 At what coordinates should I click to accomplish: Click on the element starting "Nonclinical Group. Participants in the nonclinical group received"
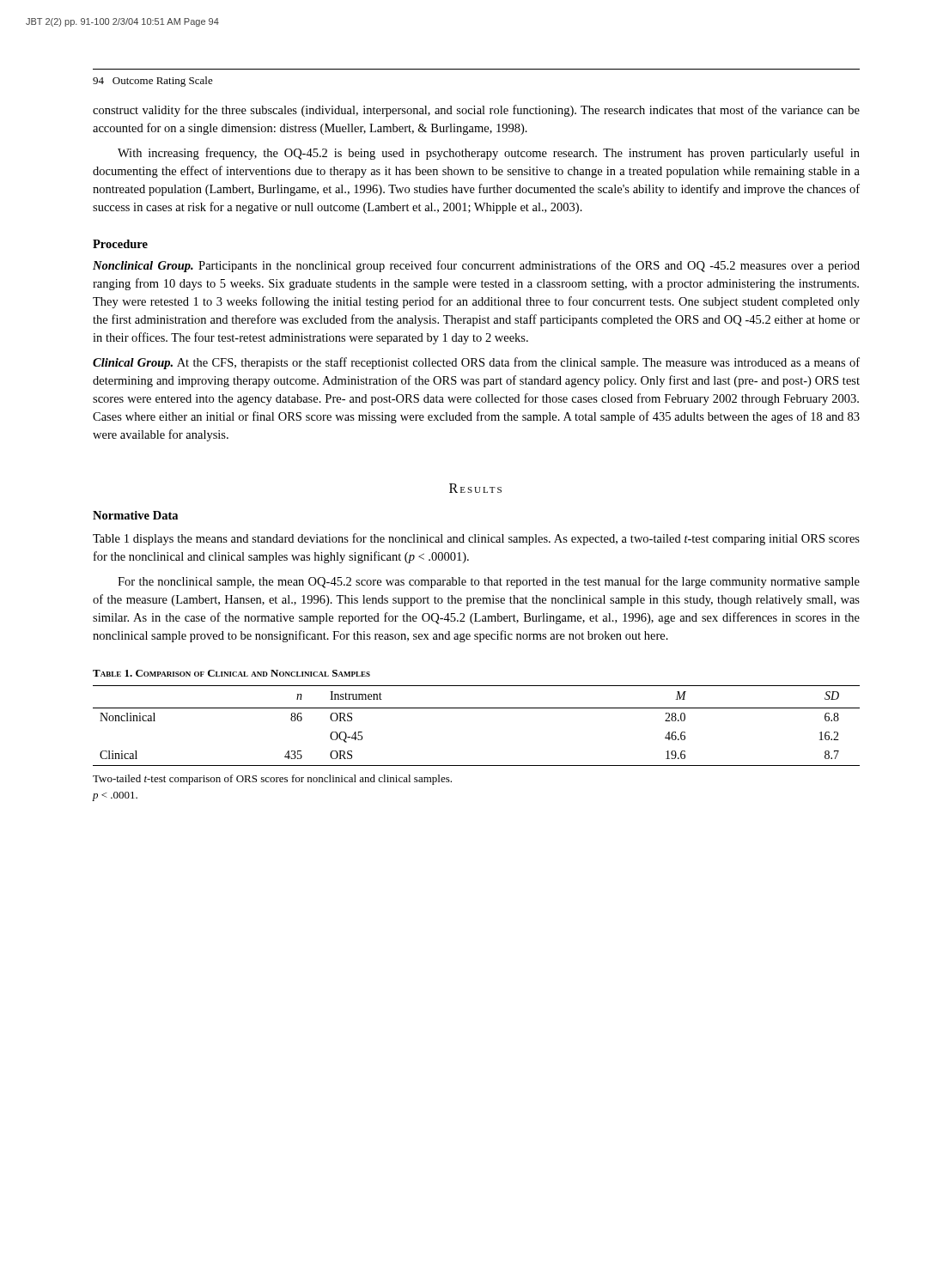tap(476, 302)
